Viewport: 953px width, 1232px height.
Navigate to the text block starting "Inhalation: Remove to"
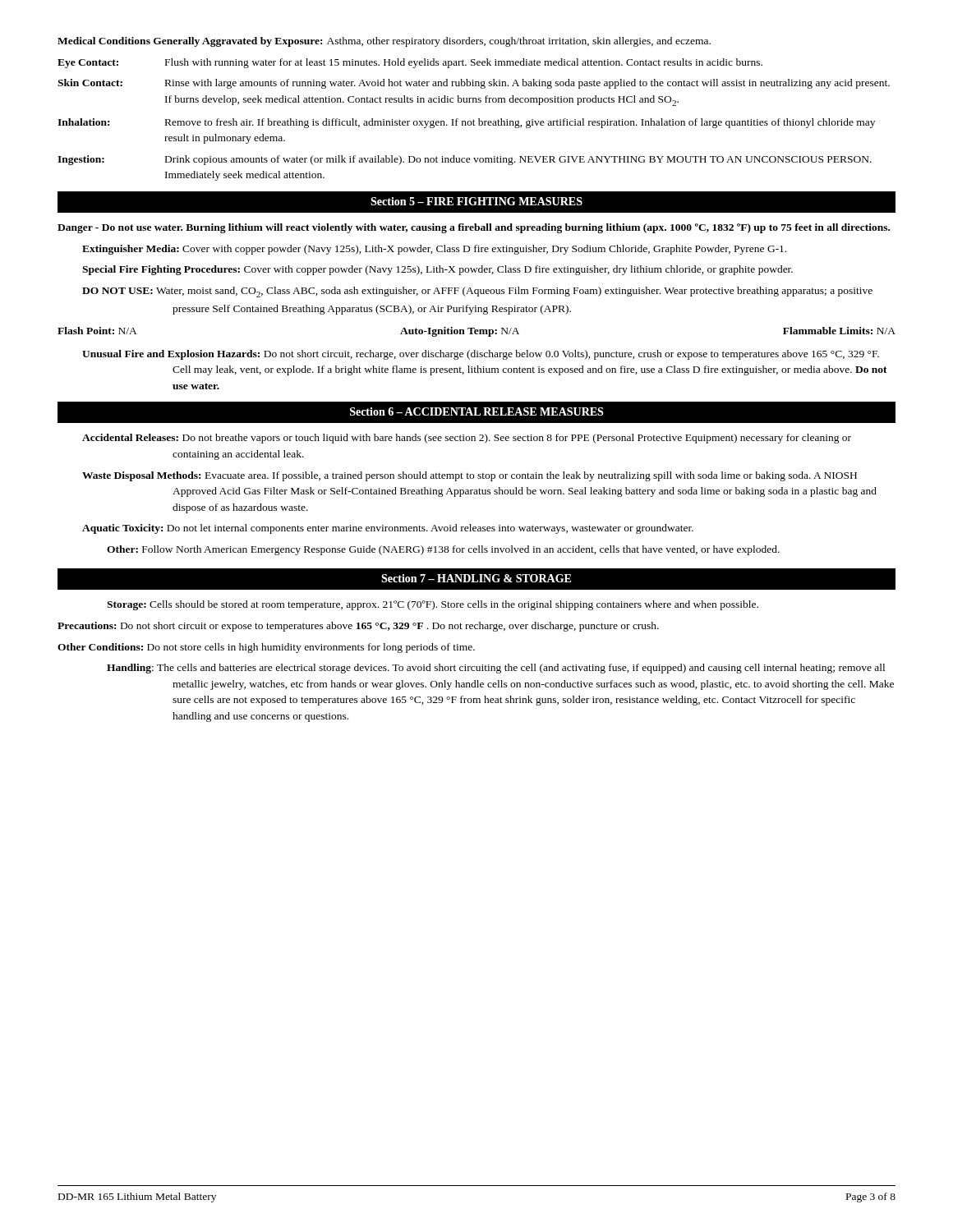pyautogui.click(x=476, y=130)
